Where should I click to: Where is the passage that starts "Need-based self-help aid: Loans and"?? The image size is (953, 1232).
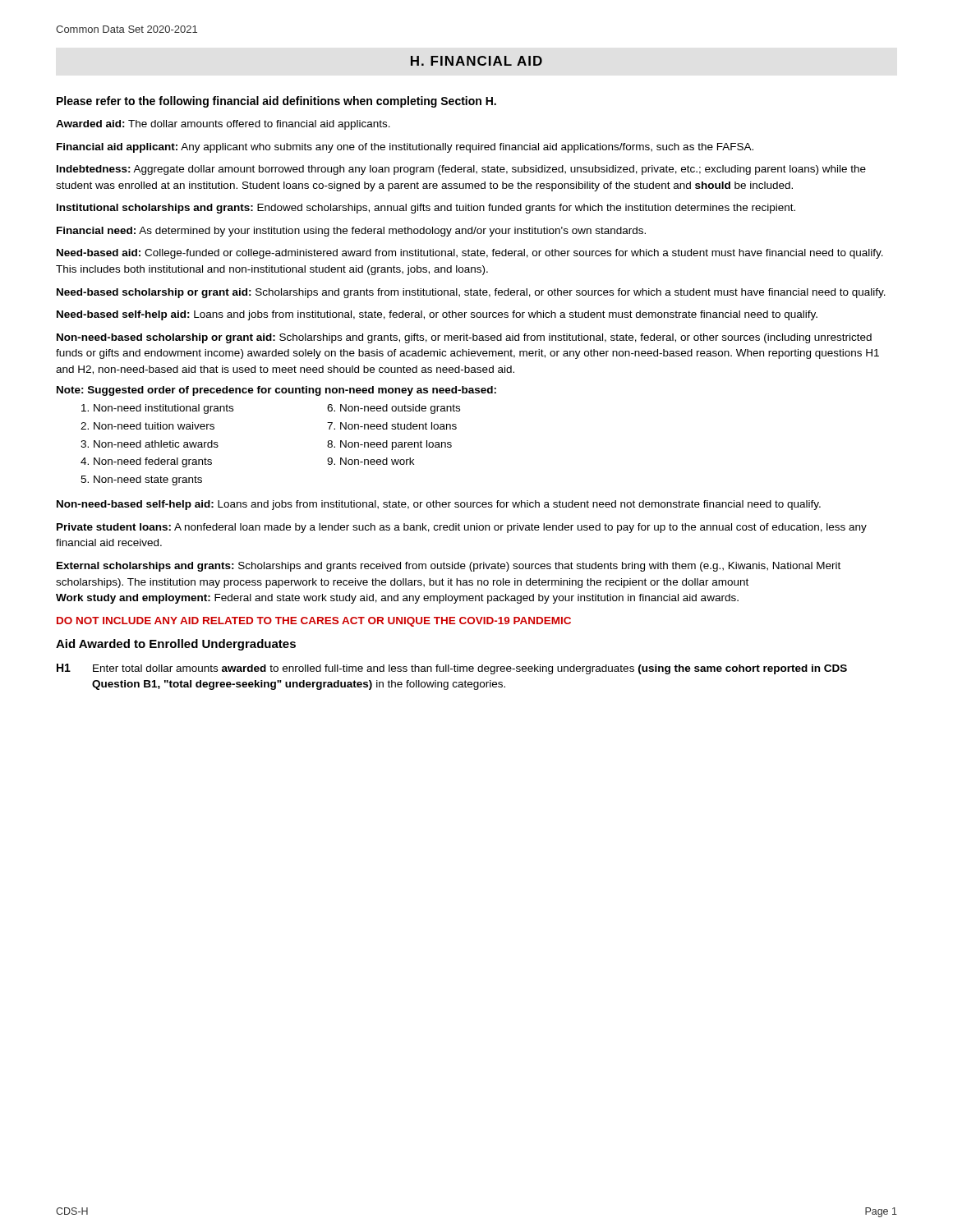437,314
